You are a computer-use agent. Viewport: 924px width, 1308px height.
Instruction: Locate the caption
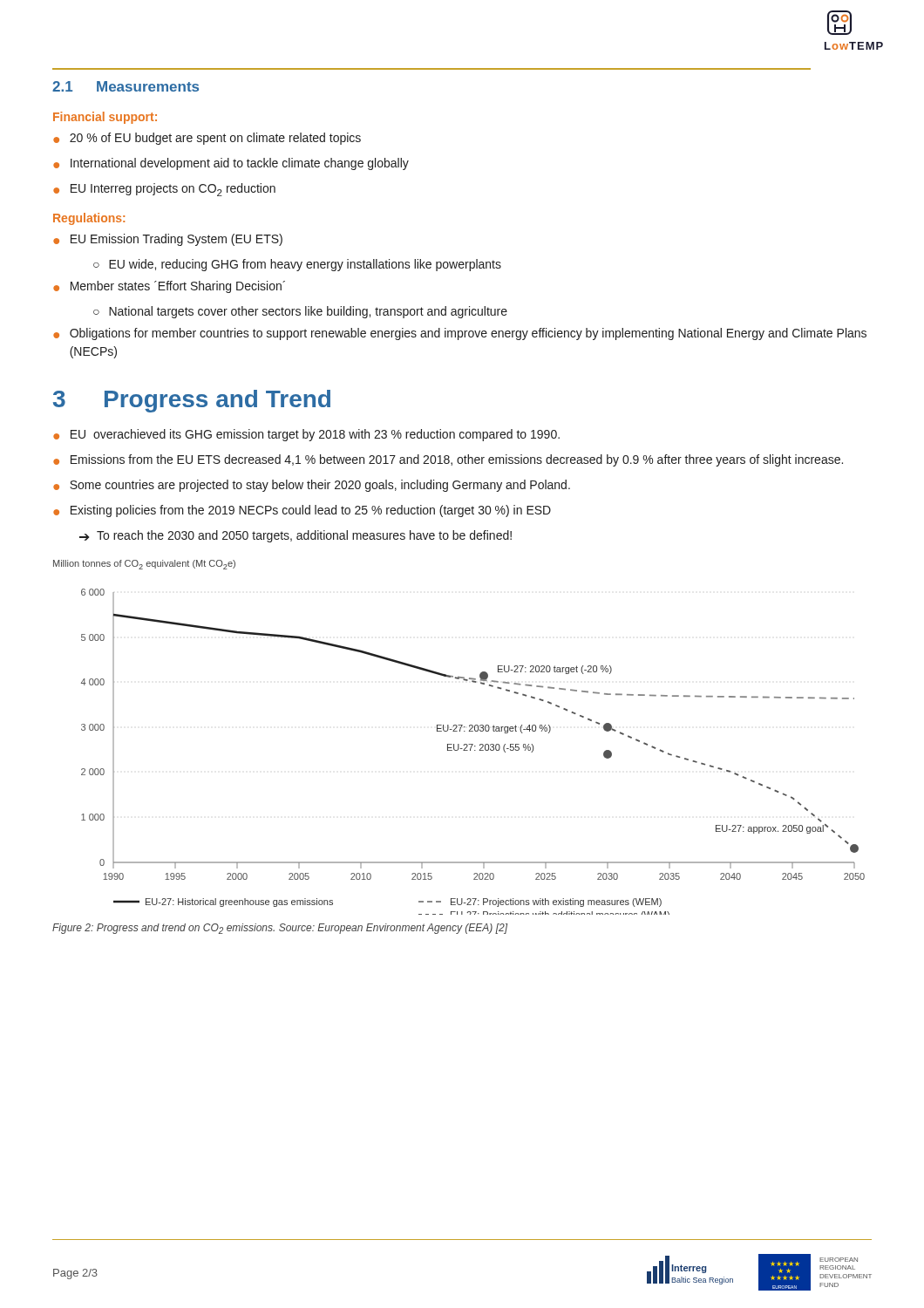click(x=280, y=929)
